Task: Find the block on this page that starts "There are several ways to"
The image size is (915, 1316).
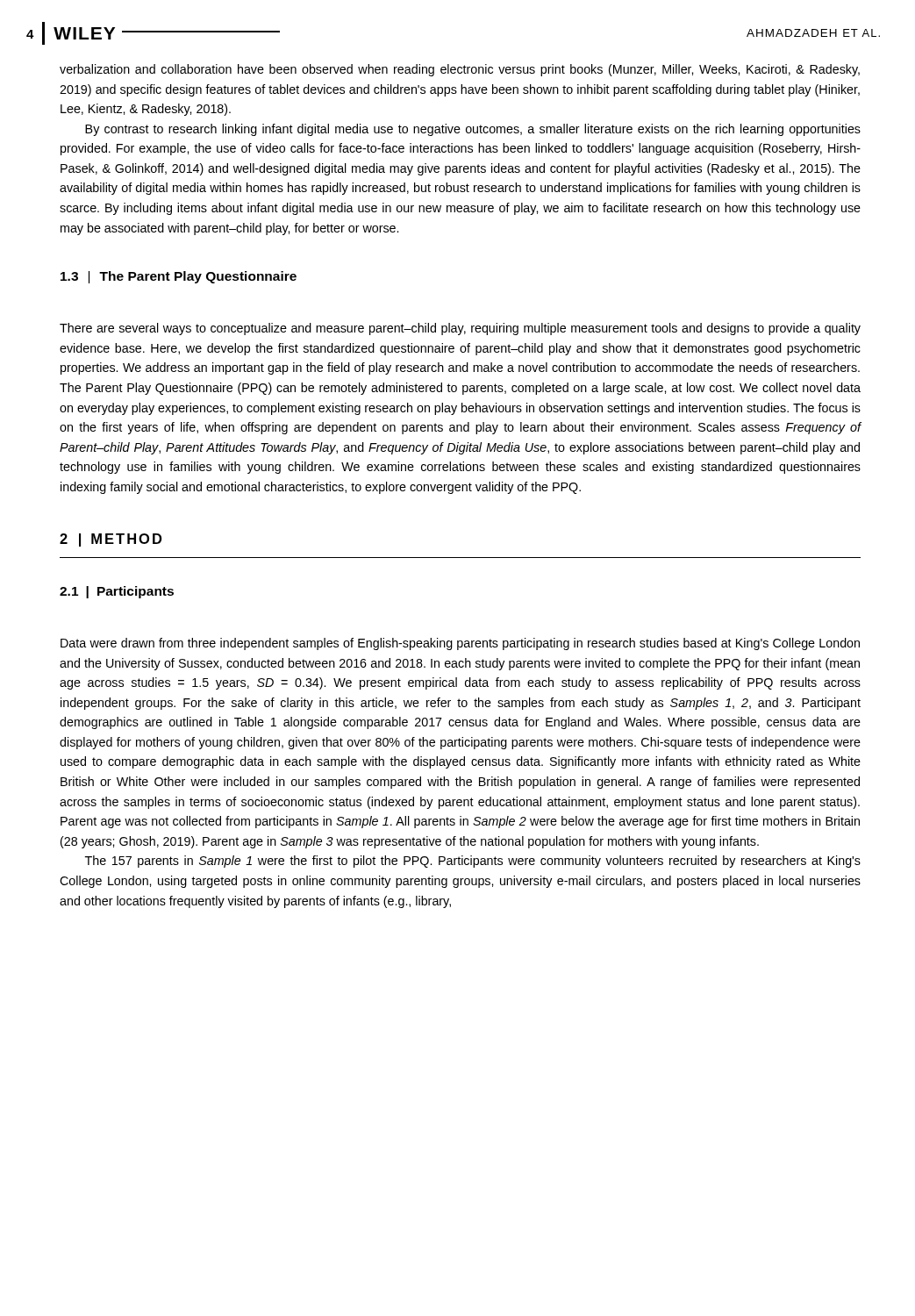Action: click(x=460, y=408)
